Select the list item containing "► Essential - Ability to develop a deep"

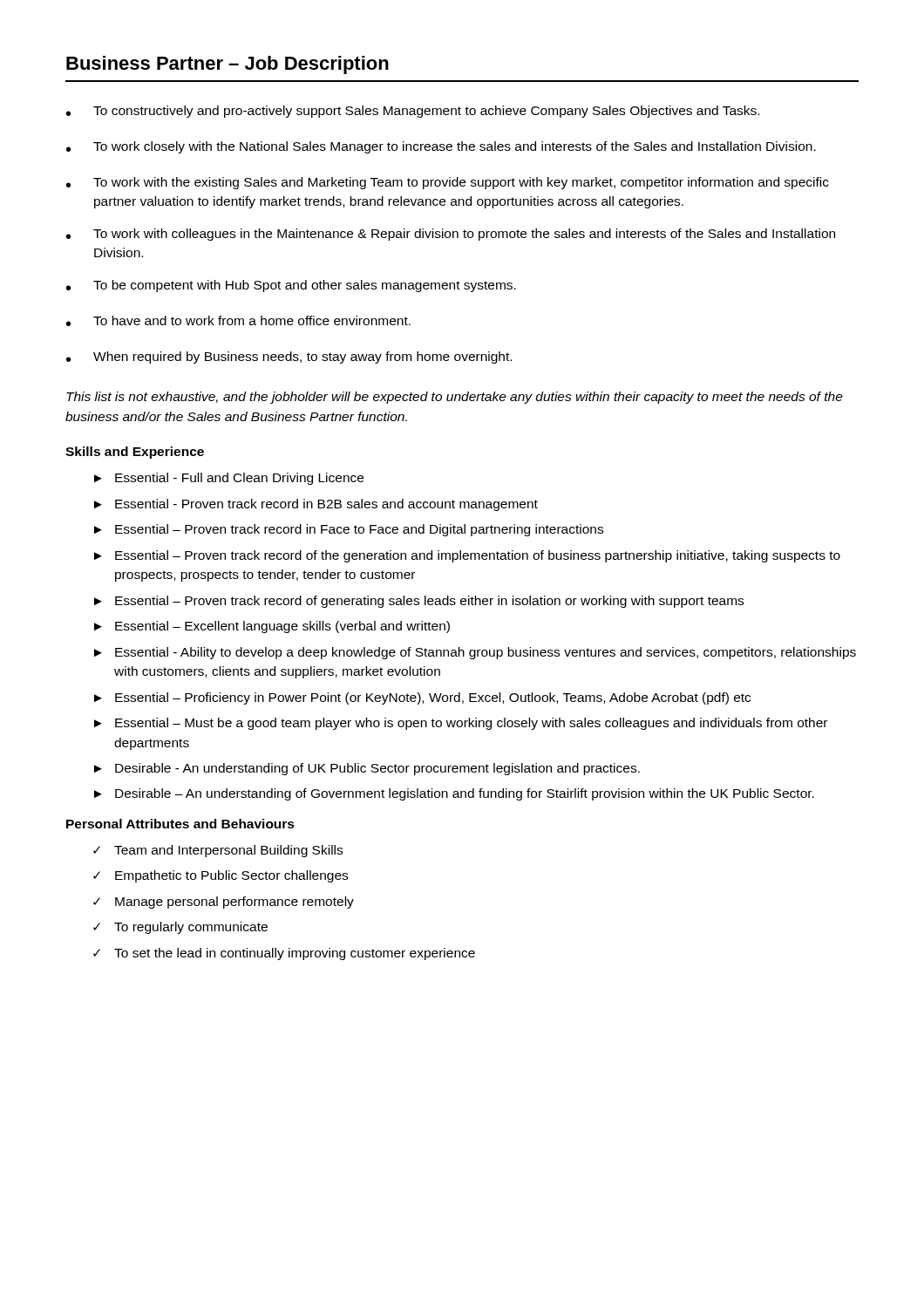(x=475, y=662)
